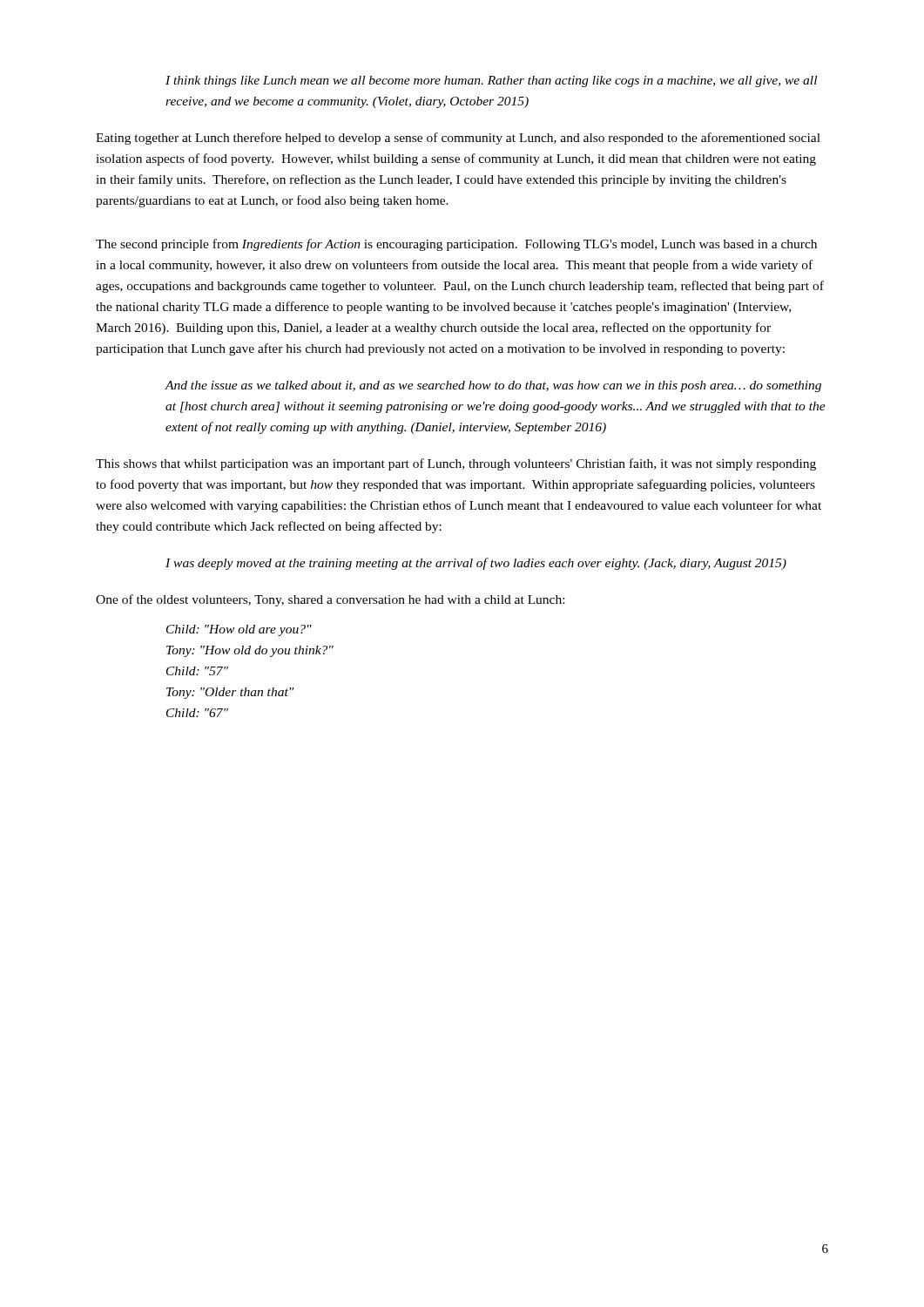The image size is (924, 1307).
Task: Select the text block that reads "One of the"
Action: click(462, 600)
